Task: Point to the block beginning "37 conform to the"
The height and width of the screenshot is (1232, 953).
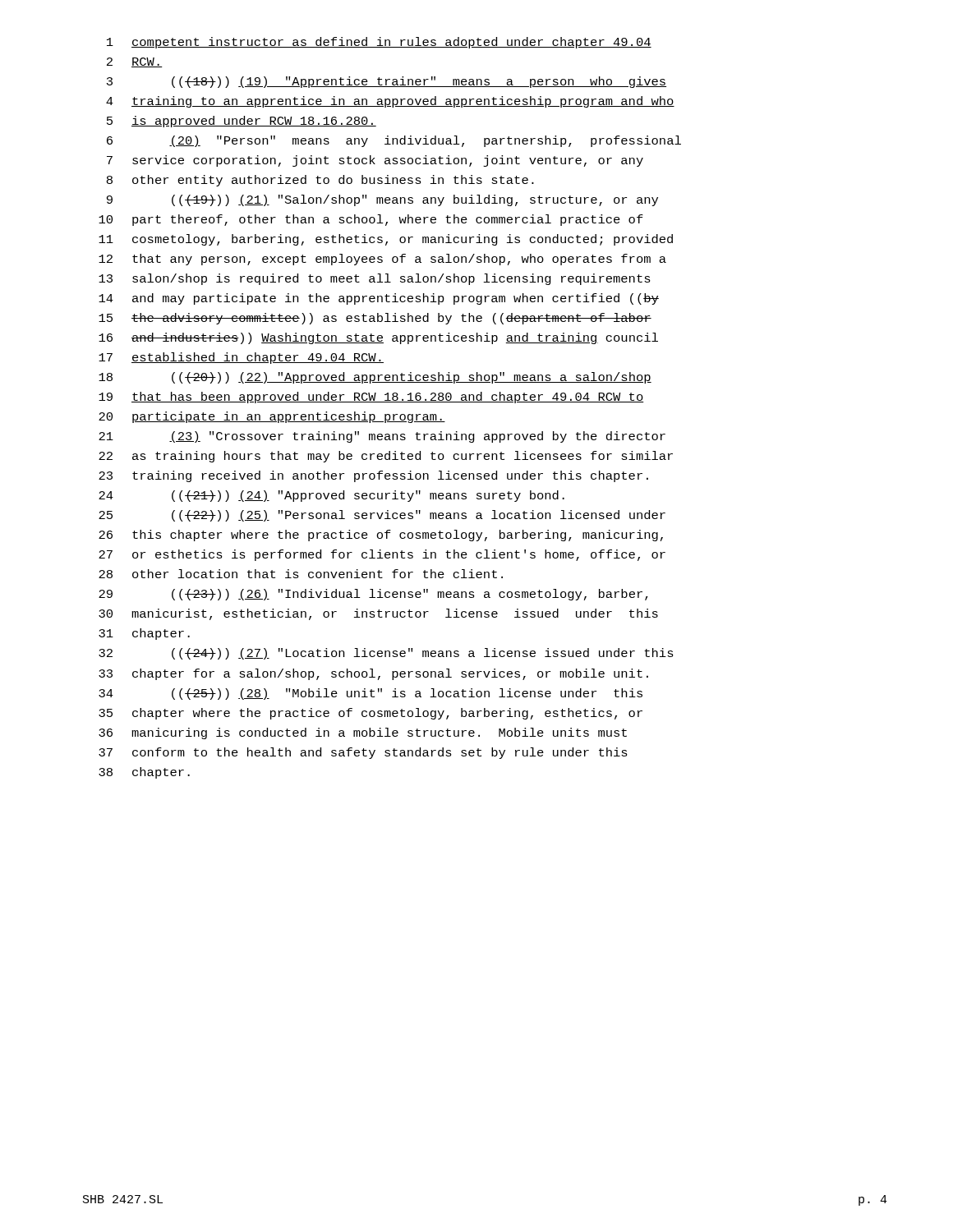Action: 476,753
